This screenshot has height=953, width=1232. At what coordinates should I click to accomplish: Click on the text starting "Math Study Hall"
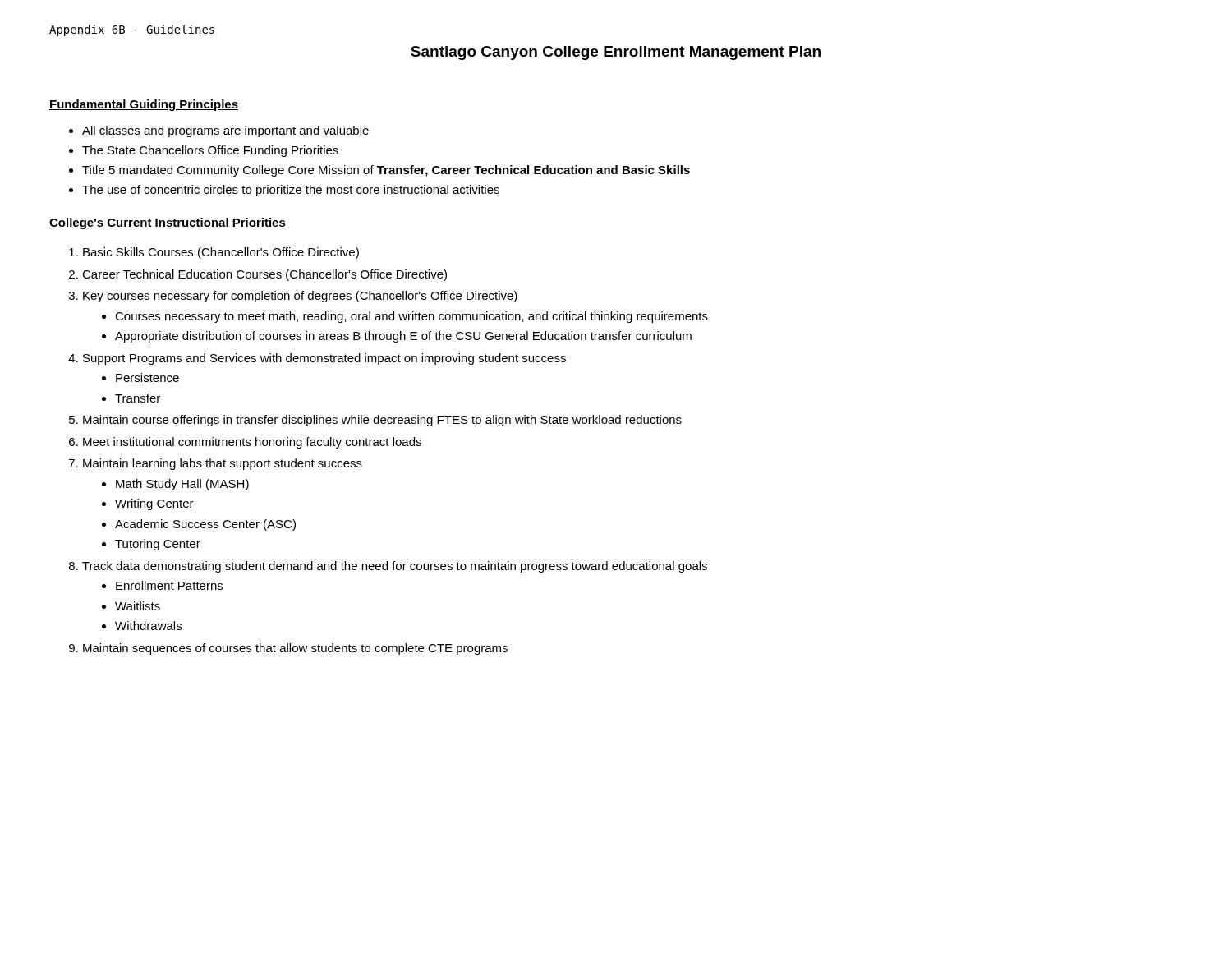point(182,485)
